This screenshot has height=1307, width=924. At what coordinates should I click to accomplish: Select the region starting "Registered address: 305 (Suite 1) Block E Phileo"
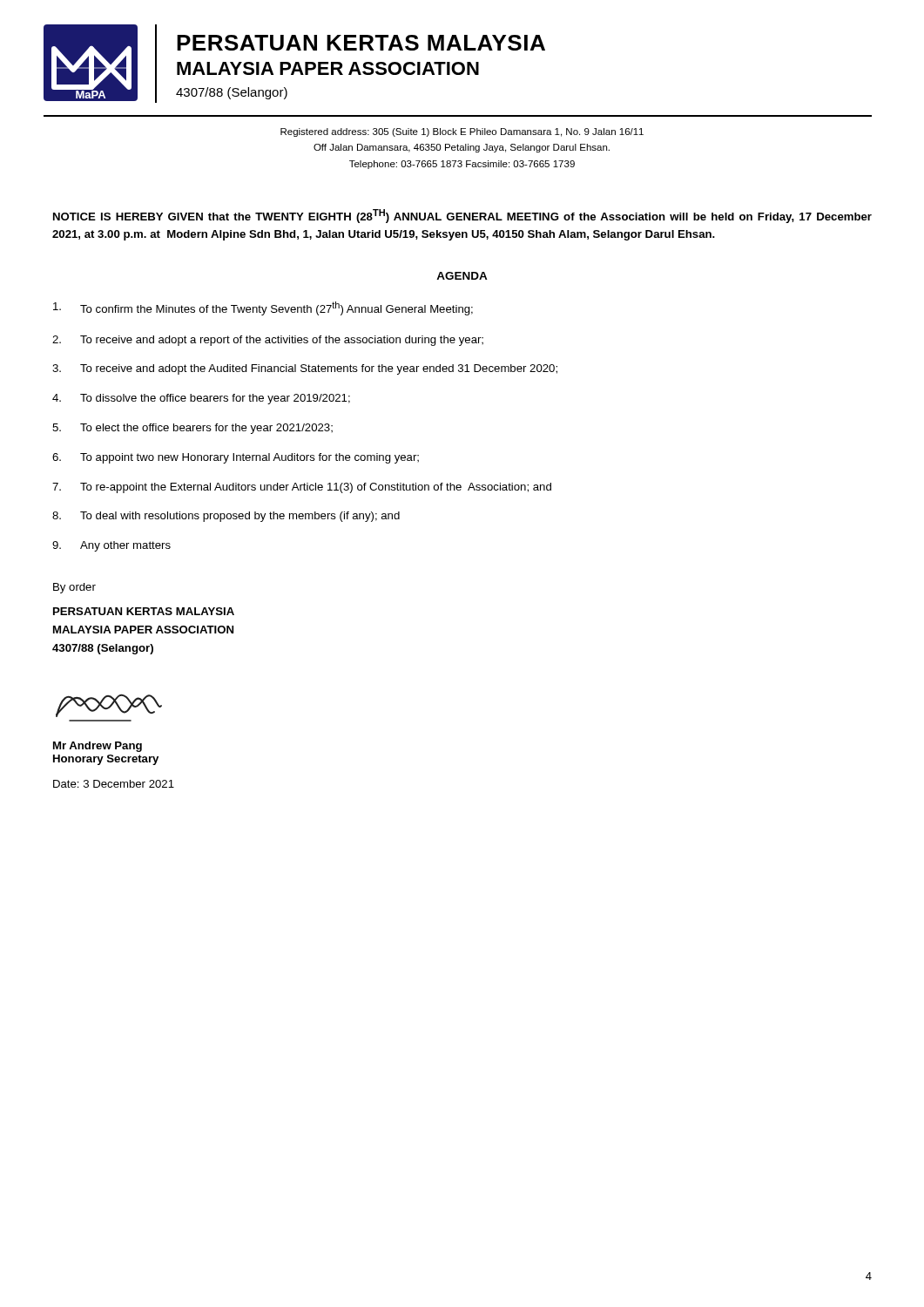click(x=462, y=148)
